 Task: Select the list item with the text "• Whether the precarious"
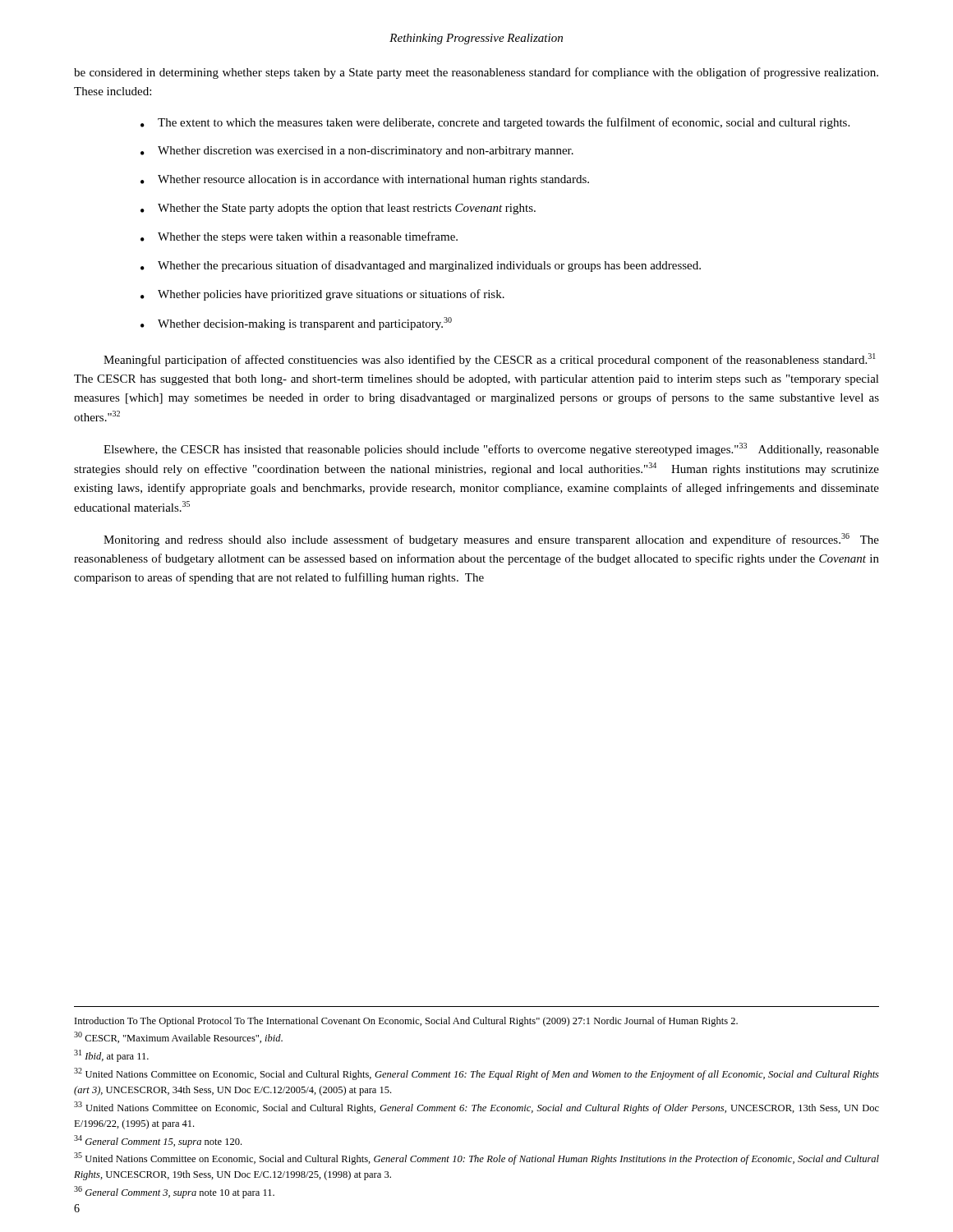pyautogui.click(x=509, y=269)
